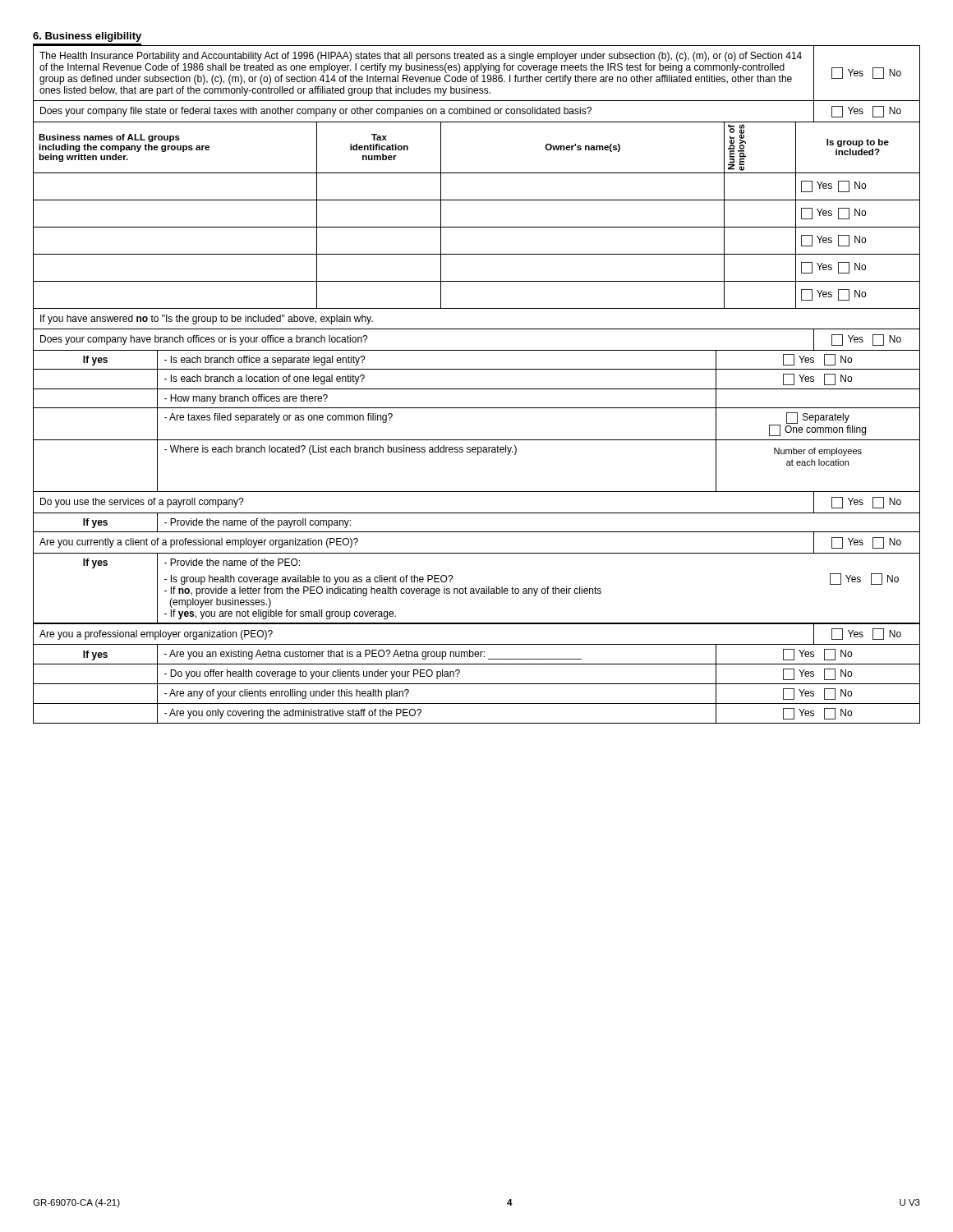Point to the region starting "Are taxes filed separately or"

tap(278, 417)
